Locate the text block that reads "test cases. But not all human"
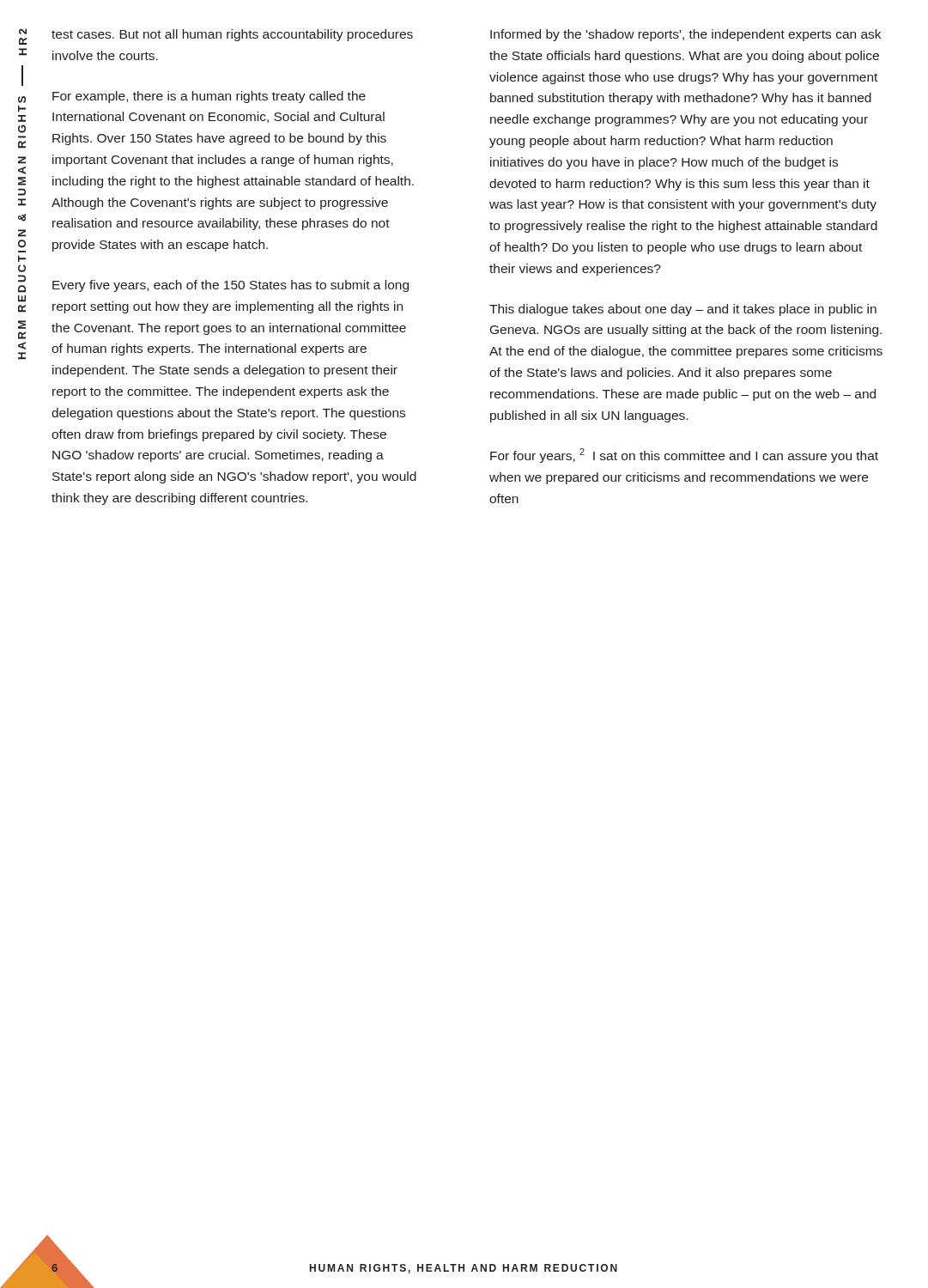 point(232,45)
